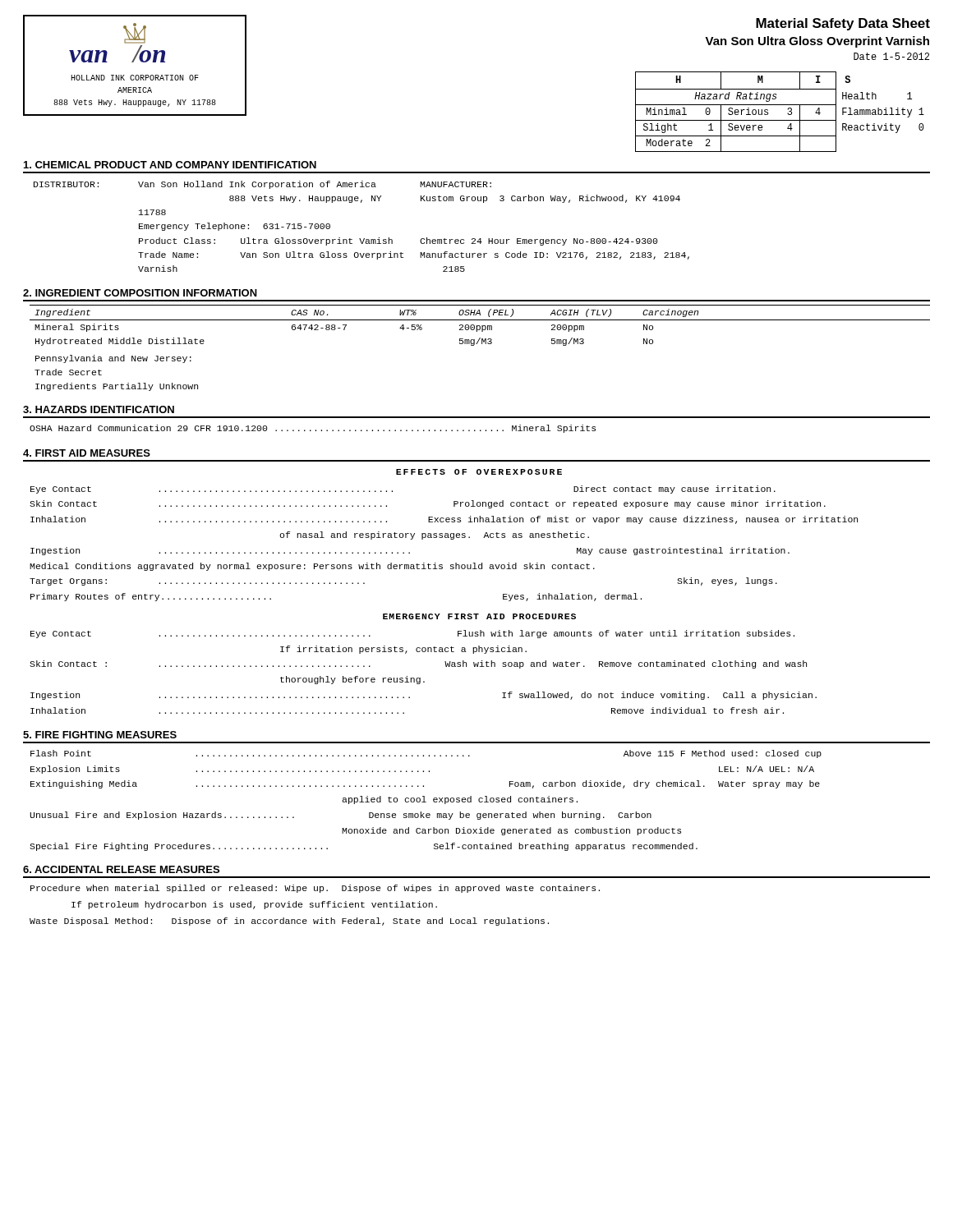
Task: Click on the text starting "2. INGREDIENT COMPOSITION INFORMATION"
Action: 140,293
